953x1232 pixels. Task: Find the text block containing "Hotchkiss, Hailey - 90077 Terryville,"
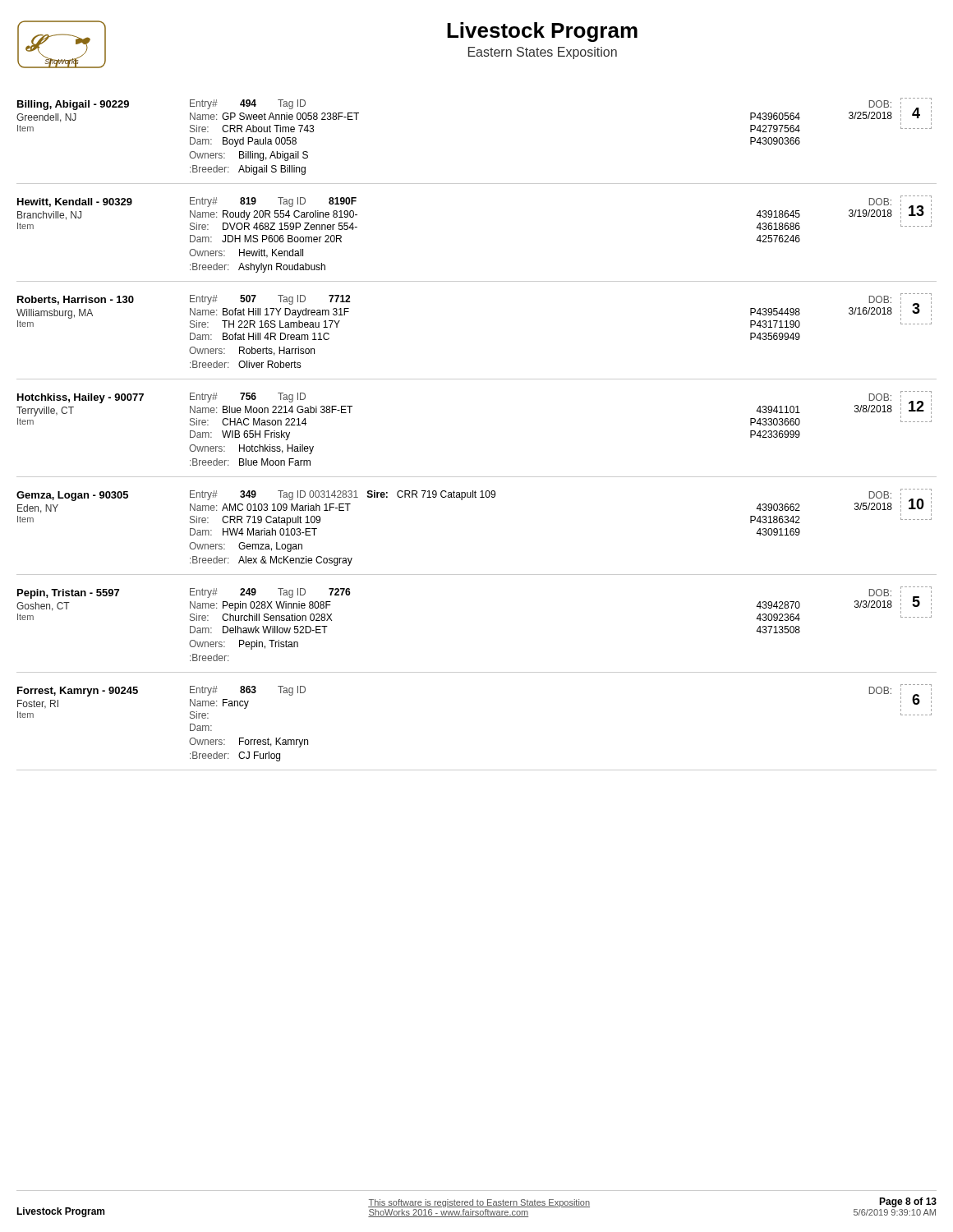(74, 407)
